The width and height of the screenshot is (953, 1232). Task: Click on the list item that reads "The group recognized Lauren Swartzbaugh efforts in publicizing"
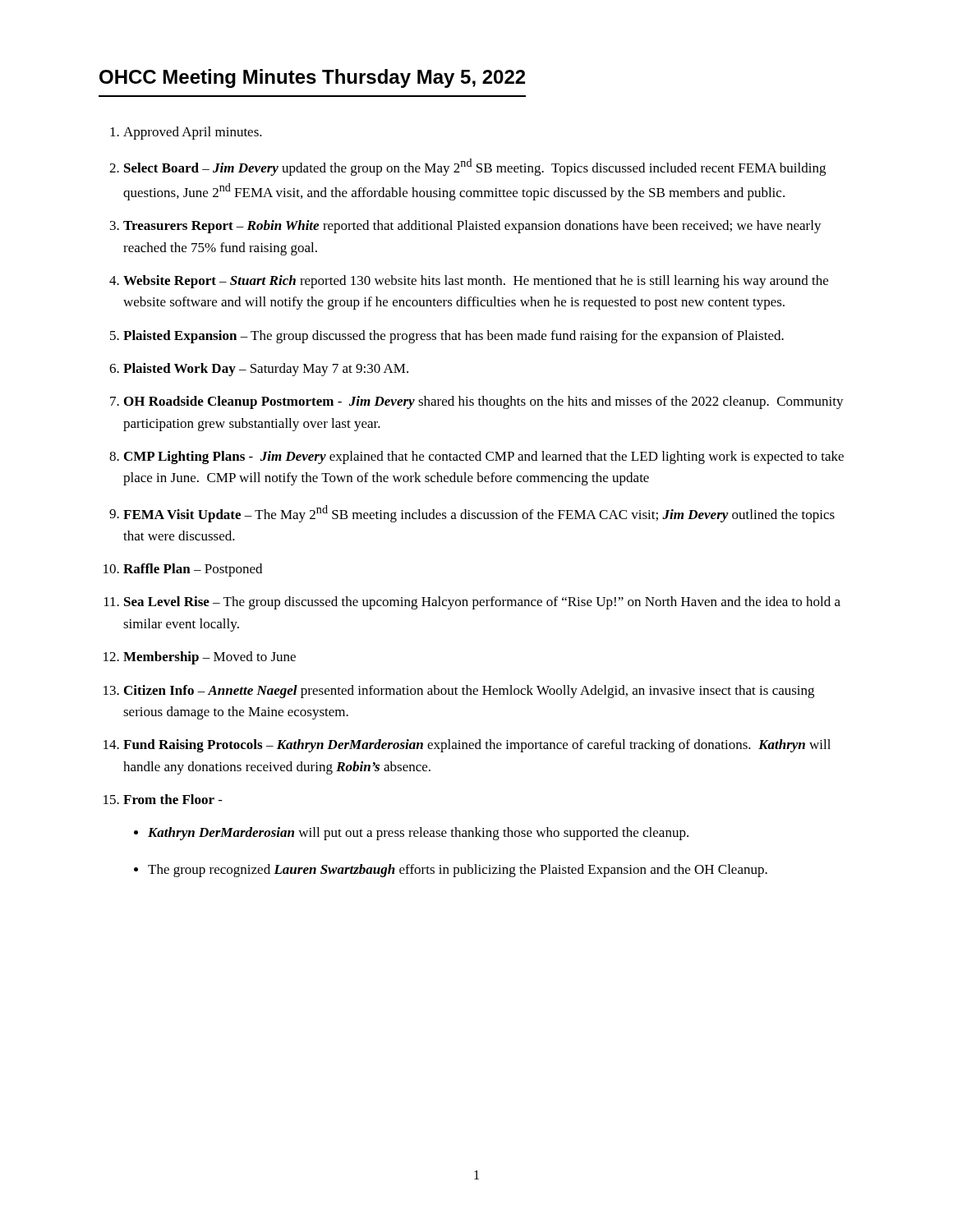(458, 869)
